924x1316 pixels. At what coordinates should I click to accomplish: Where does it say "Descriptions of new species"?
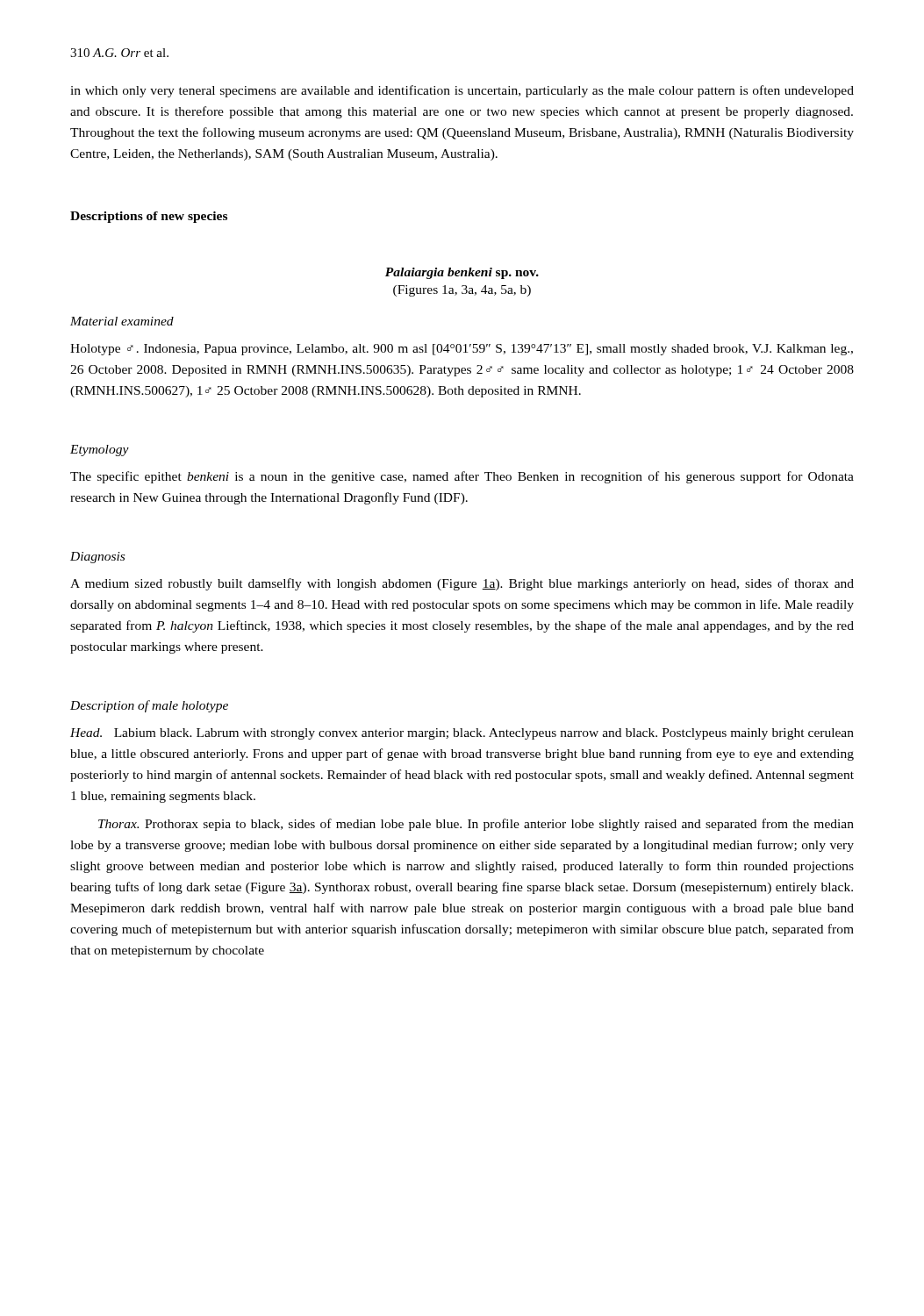point(149,215)
